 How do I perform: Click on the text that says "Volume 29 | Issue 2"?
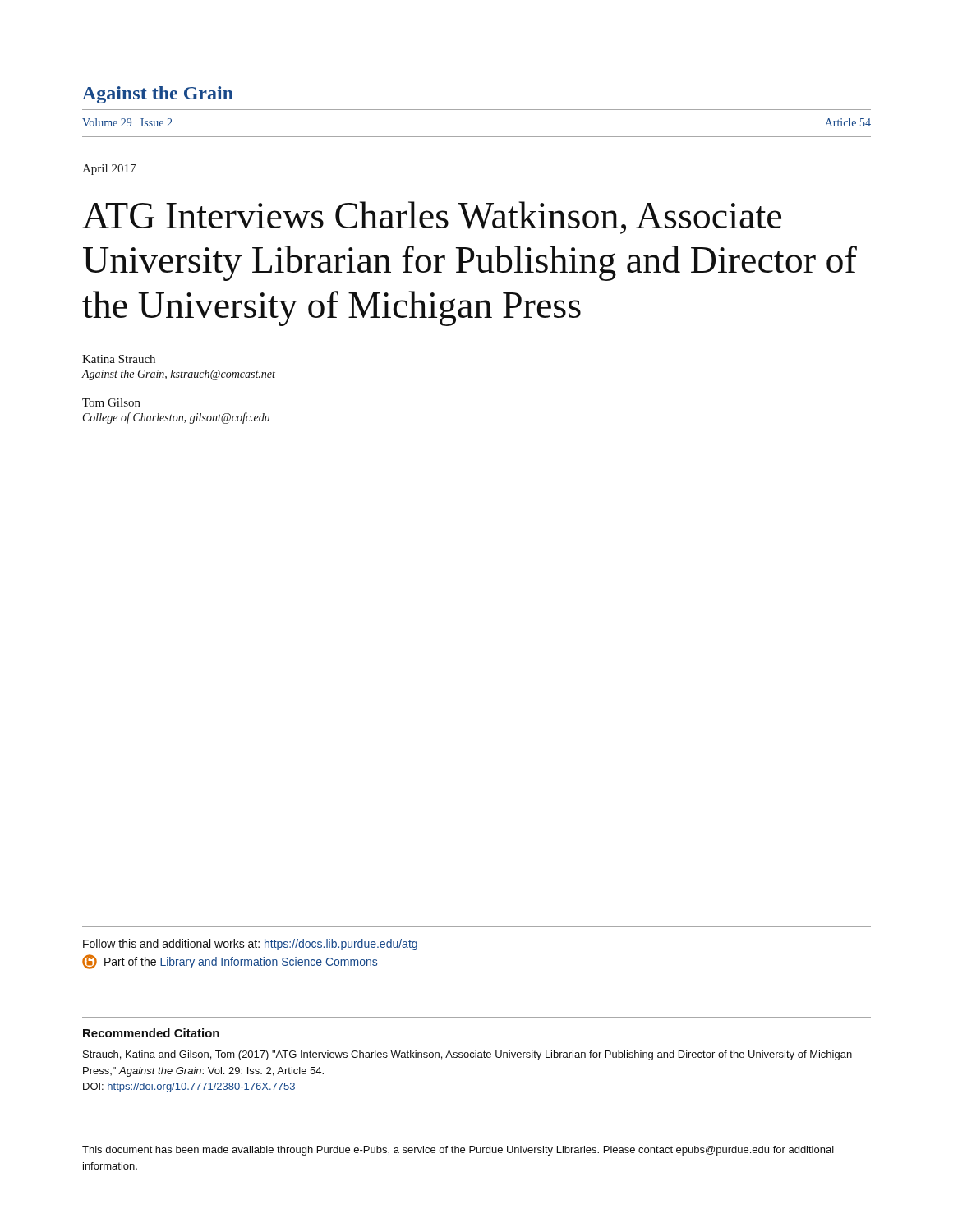(127, 123)
